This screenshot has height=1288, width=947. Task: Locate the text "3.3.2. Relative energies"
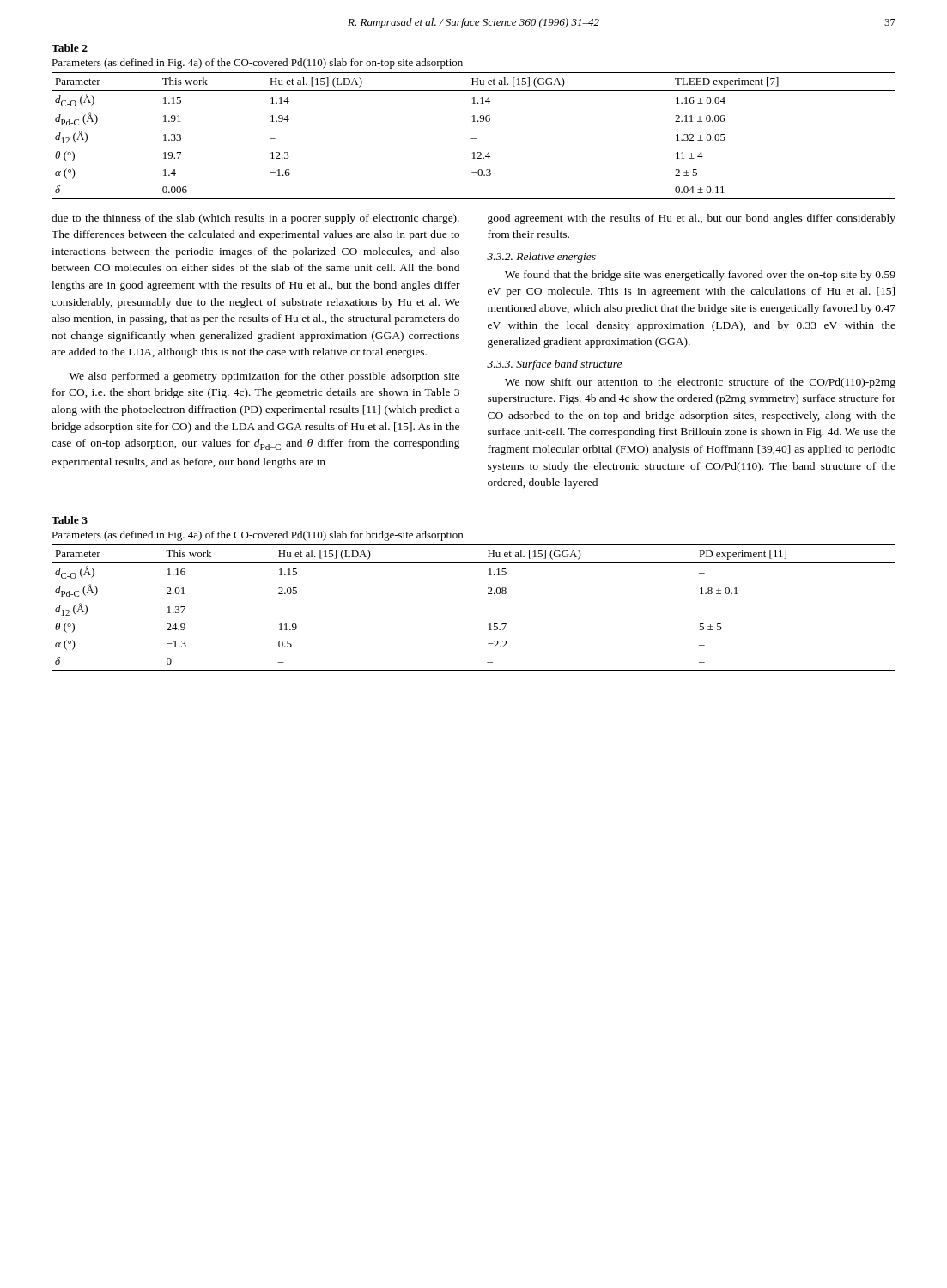click(542, 256)
